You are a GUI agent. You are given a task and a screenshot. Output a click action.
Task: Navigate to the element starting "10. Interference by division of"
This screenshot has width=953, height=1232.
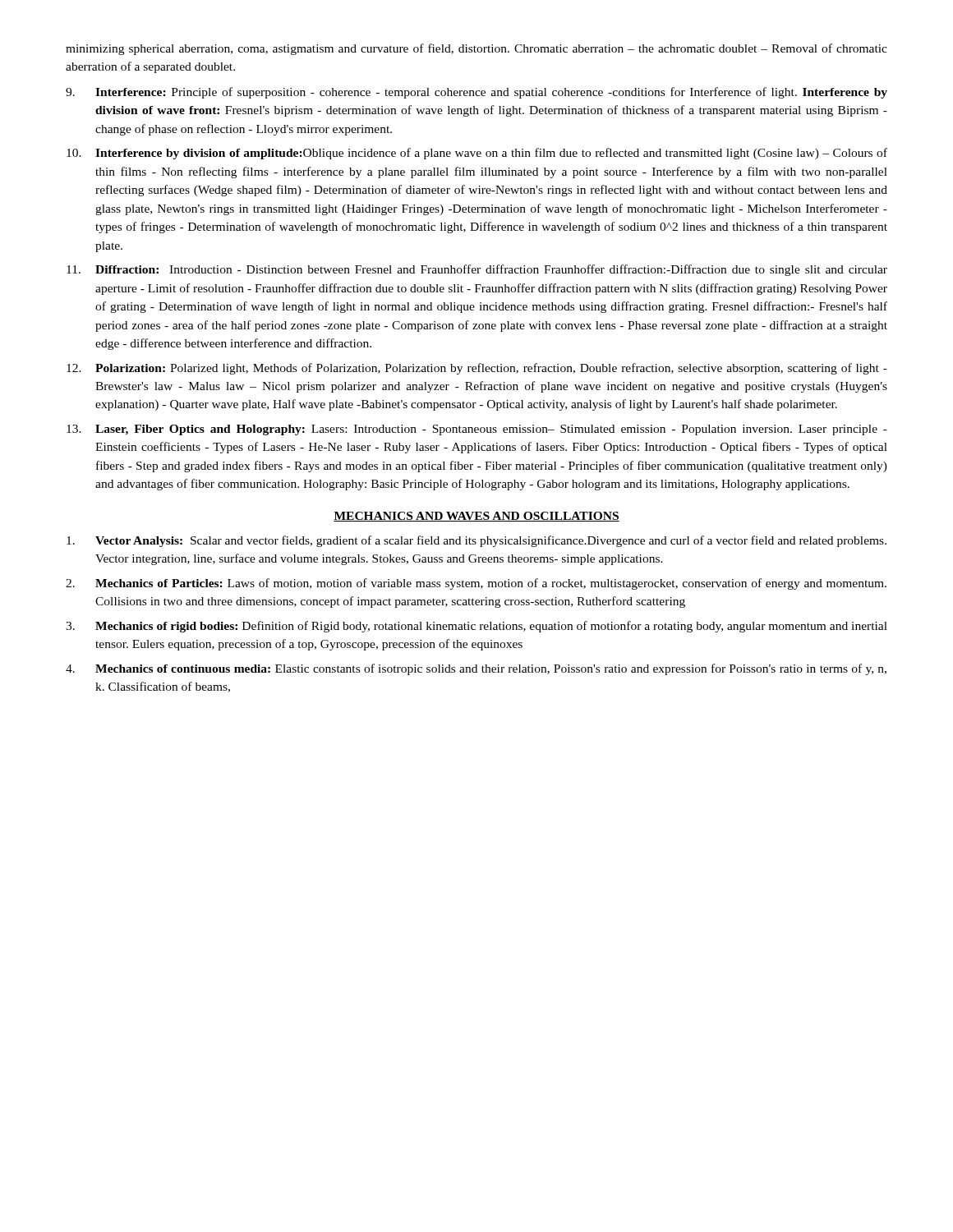click(x=476, y=199)
